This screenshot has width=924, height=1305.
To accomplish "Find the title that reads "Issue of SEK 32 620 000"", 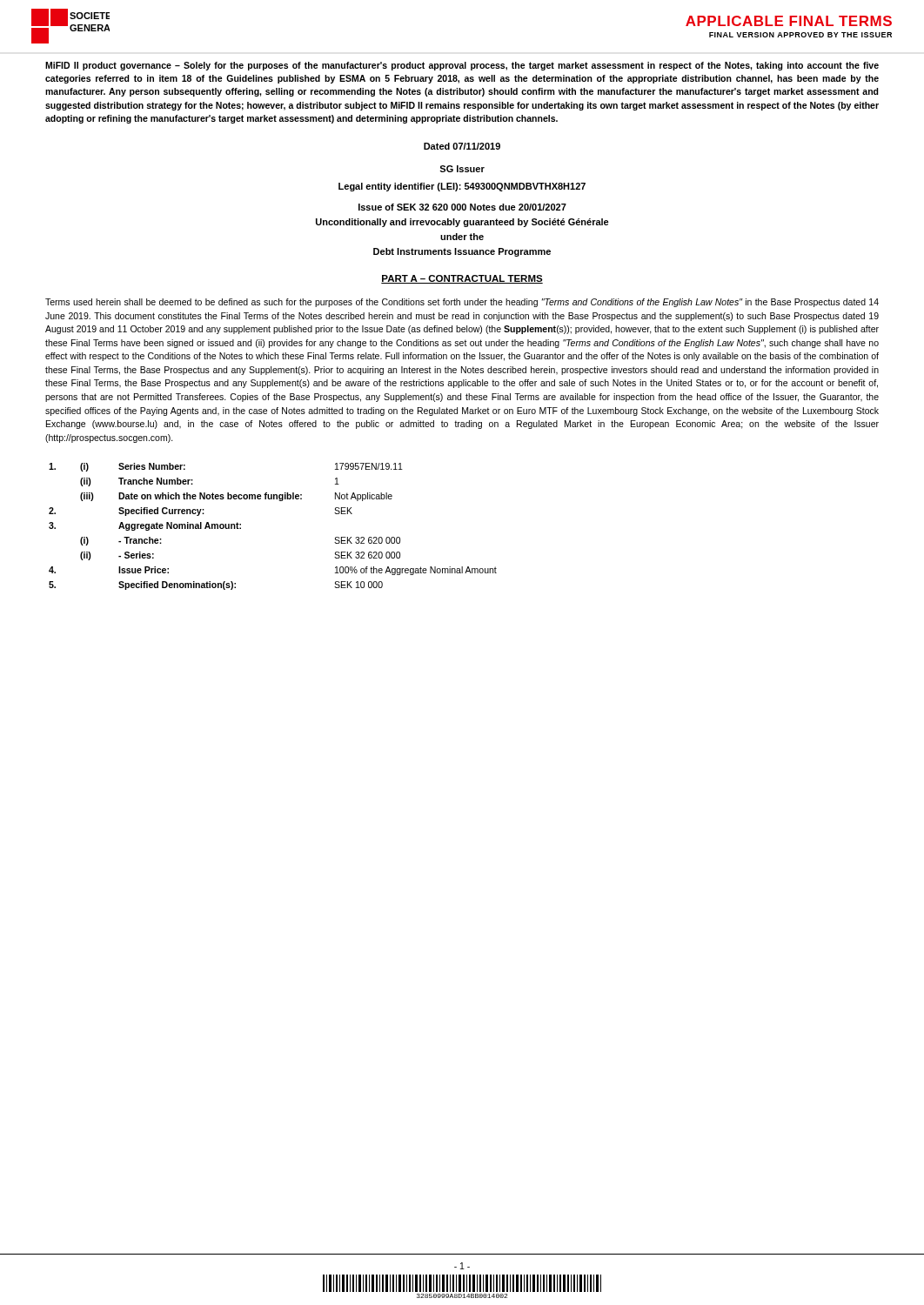I will (462, 229).
